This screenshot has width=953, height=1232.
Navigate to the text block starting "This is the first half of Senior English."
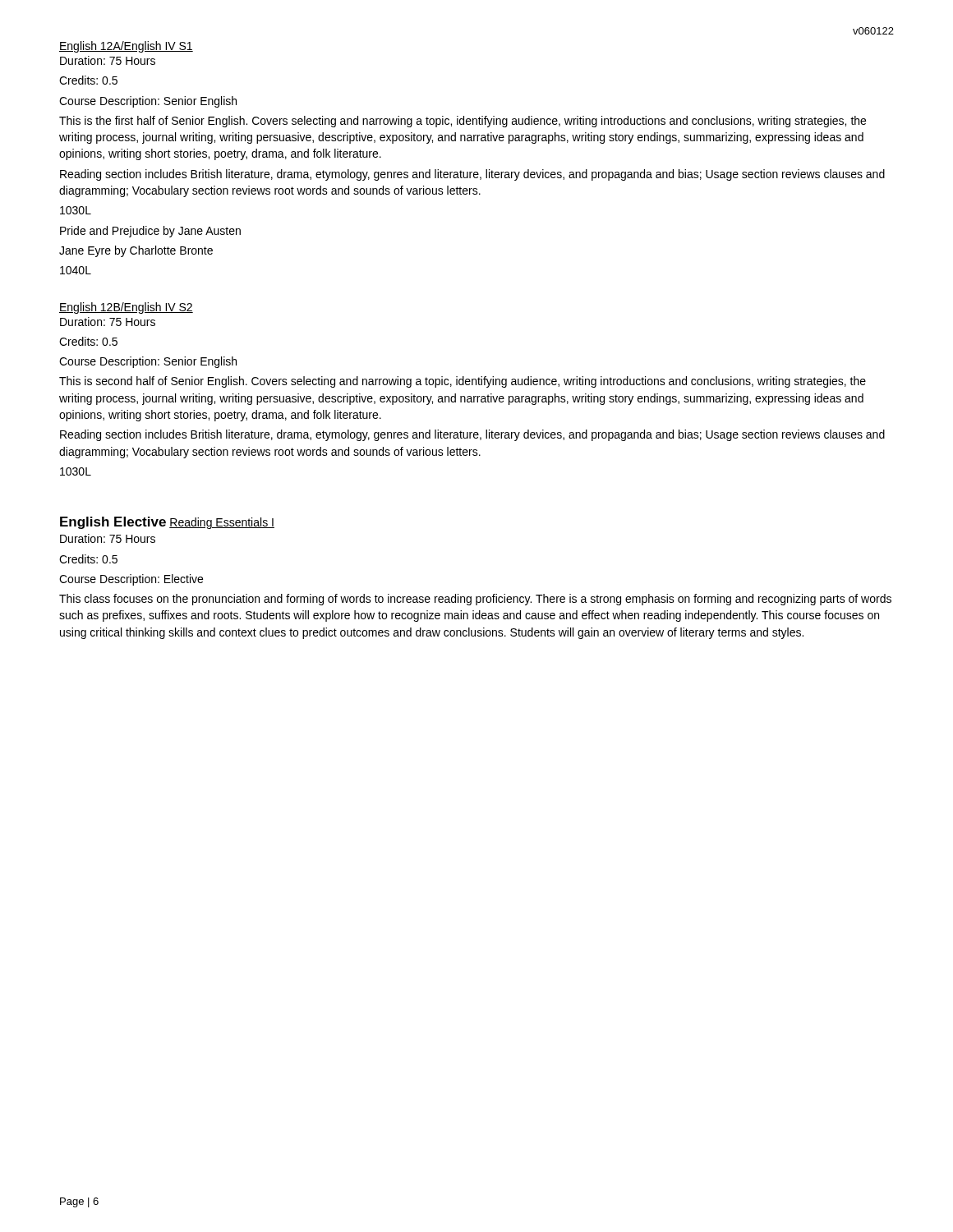click(x=476, y=137)
